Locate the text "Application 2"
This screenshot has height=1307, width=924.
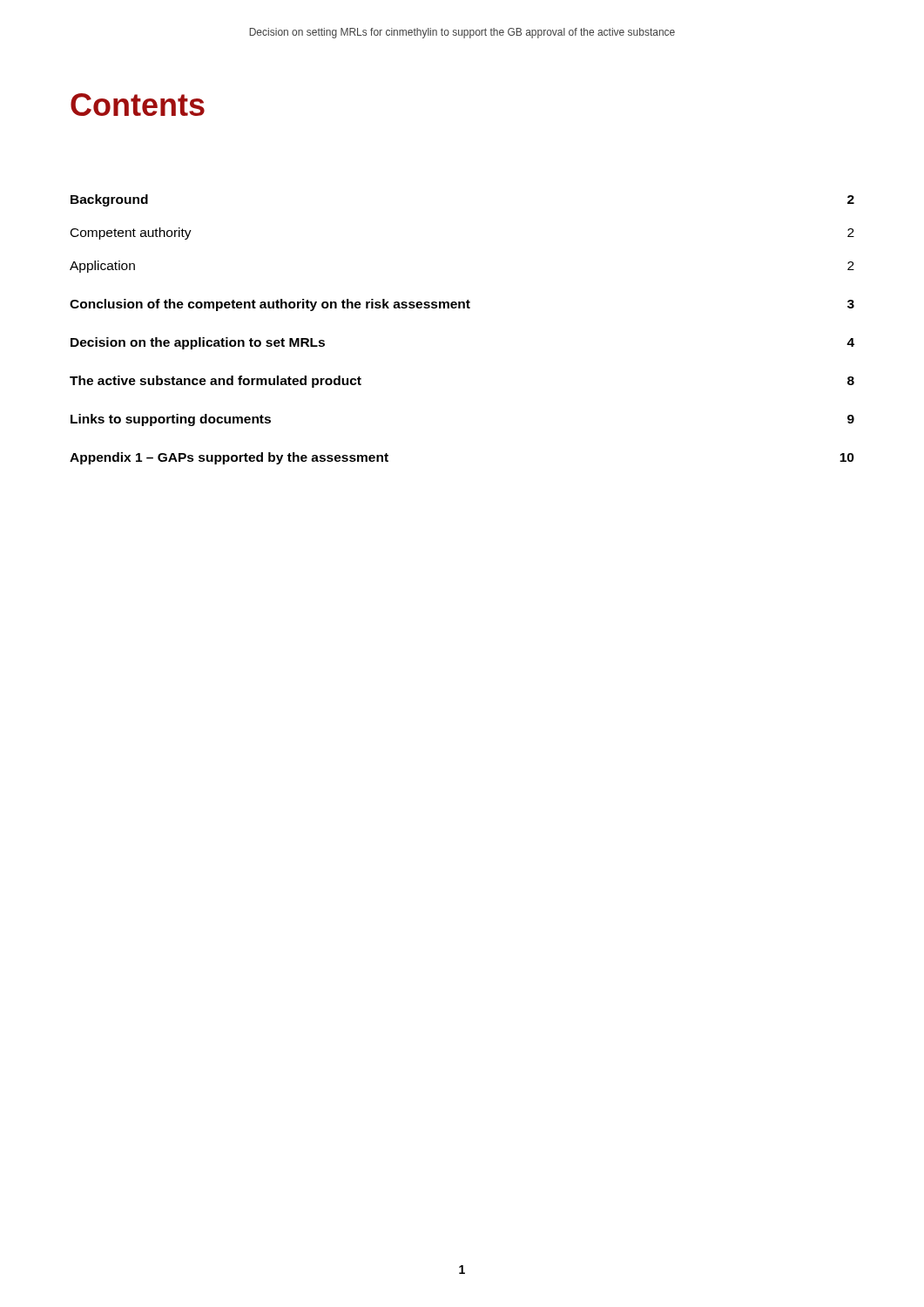coord(101,266)
